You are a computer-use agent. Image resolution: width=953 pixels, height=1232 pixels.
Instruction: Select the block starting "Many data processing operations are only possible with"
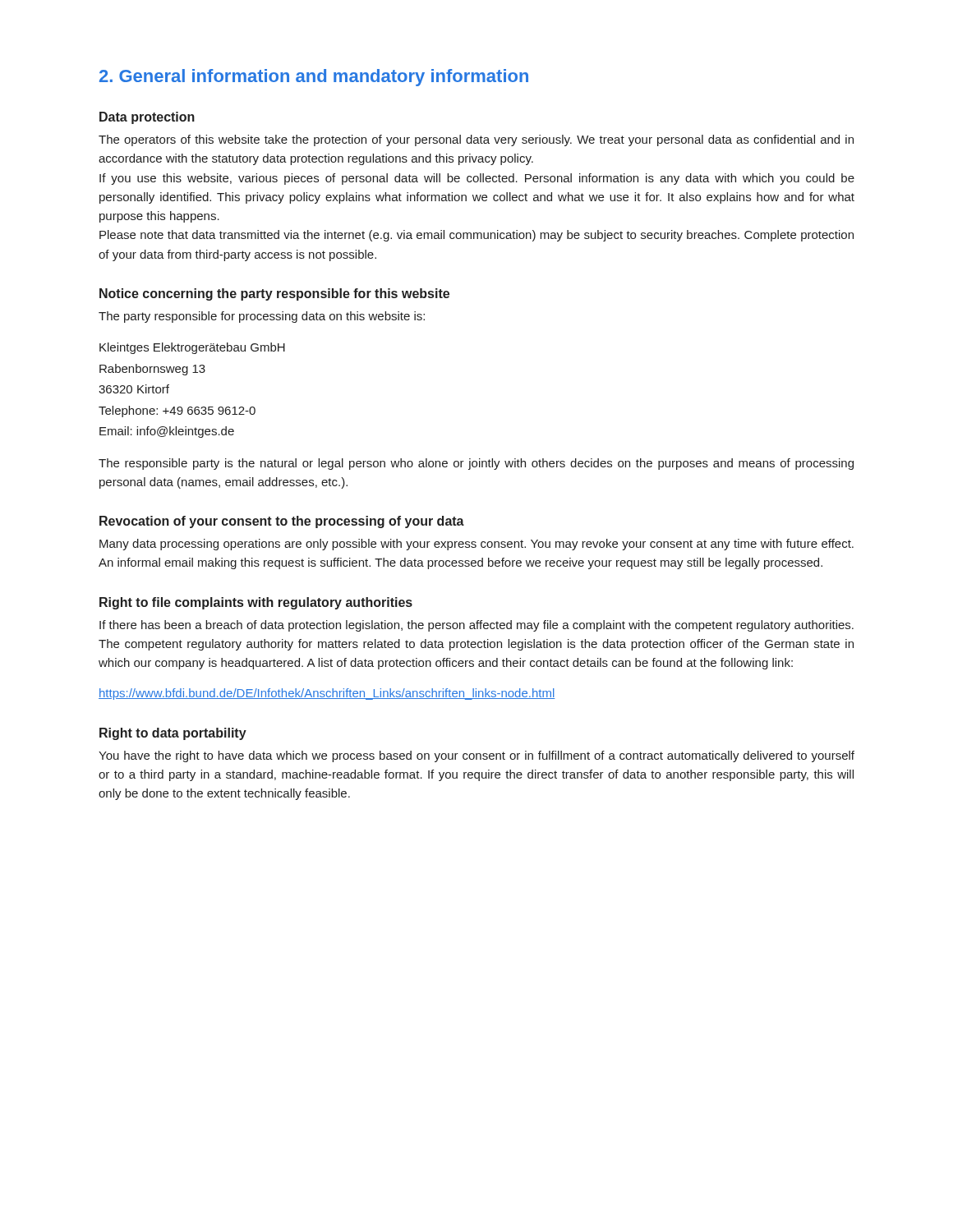coord(476,553)
